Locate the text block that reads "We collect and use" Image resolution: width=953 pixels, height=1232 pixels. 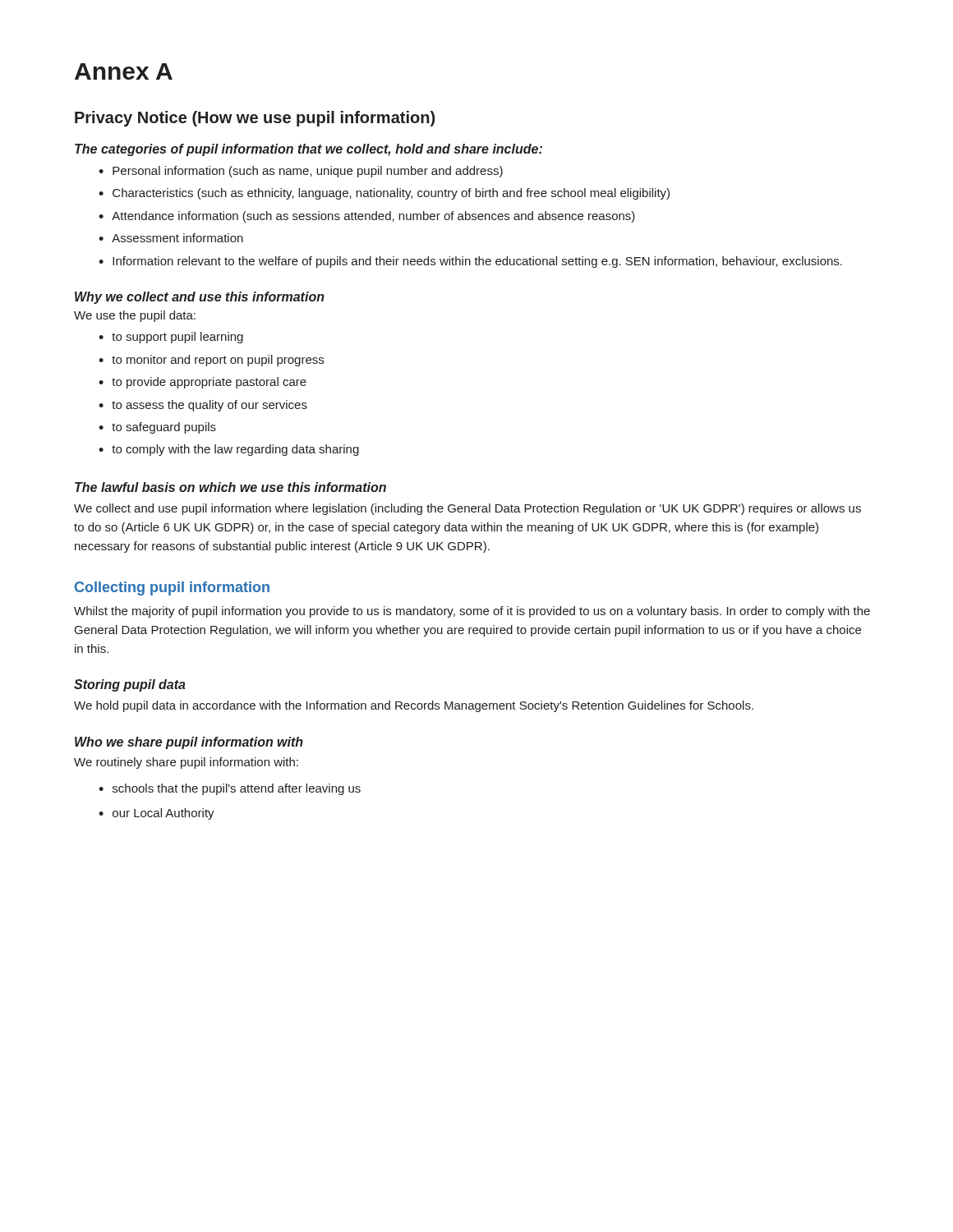(x=468, y=527)
